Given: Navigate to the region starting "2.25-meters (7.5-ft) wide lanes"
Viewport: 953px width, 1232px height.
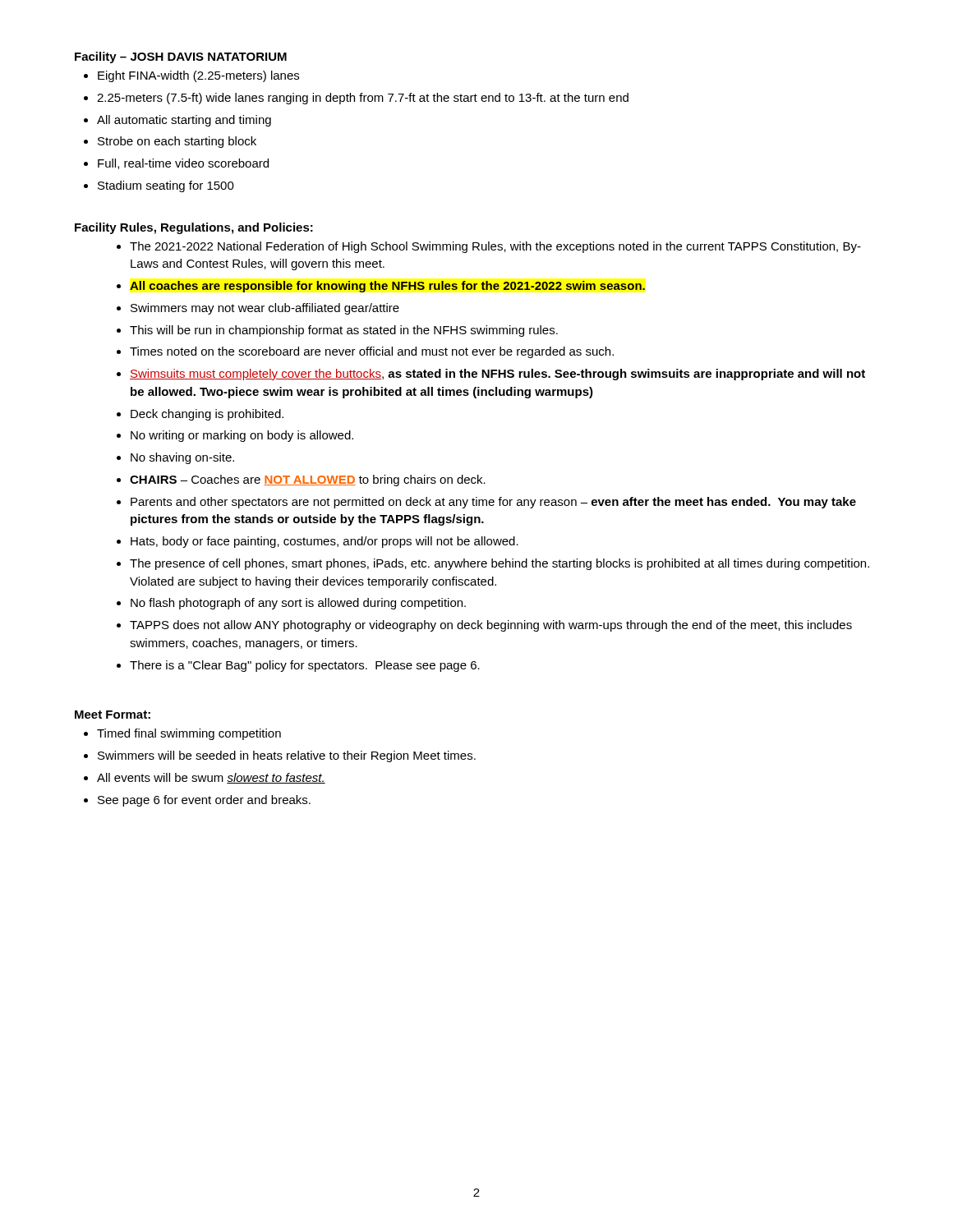Looking at the screenshot, I should pos(488,97).
